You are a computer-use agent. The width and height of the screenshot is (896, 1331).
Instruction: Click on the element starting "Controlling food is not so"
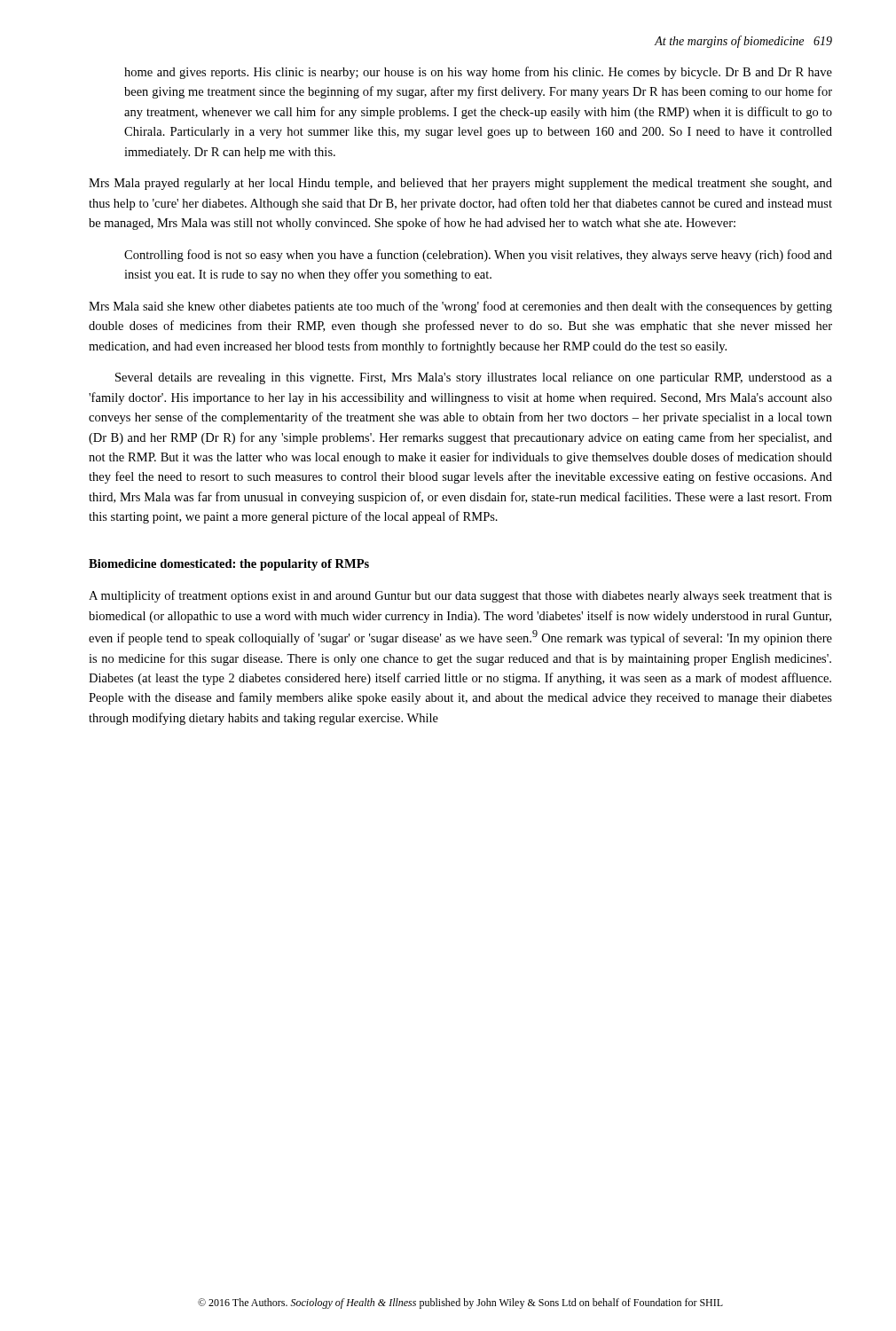(x=478, y=265)
